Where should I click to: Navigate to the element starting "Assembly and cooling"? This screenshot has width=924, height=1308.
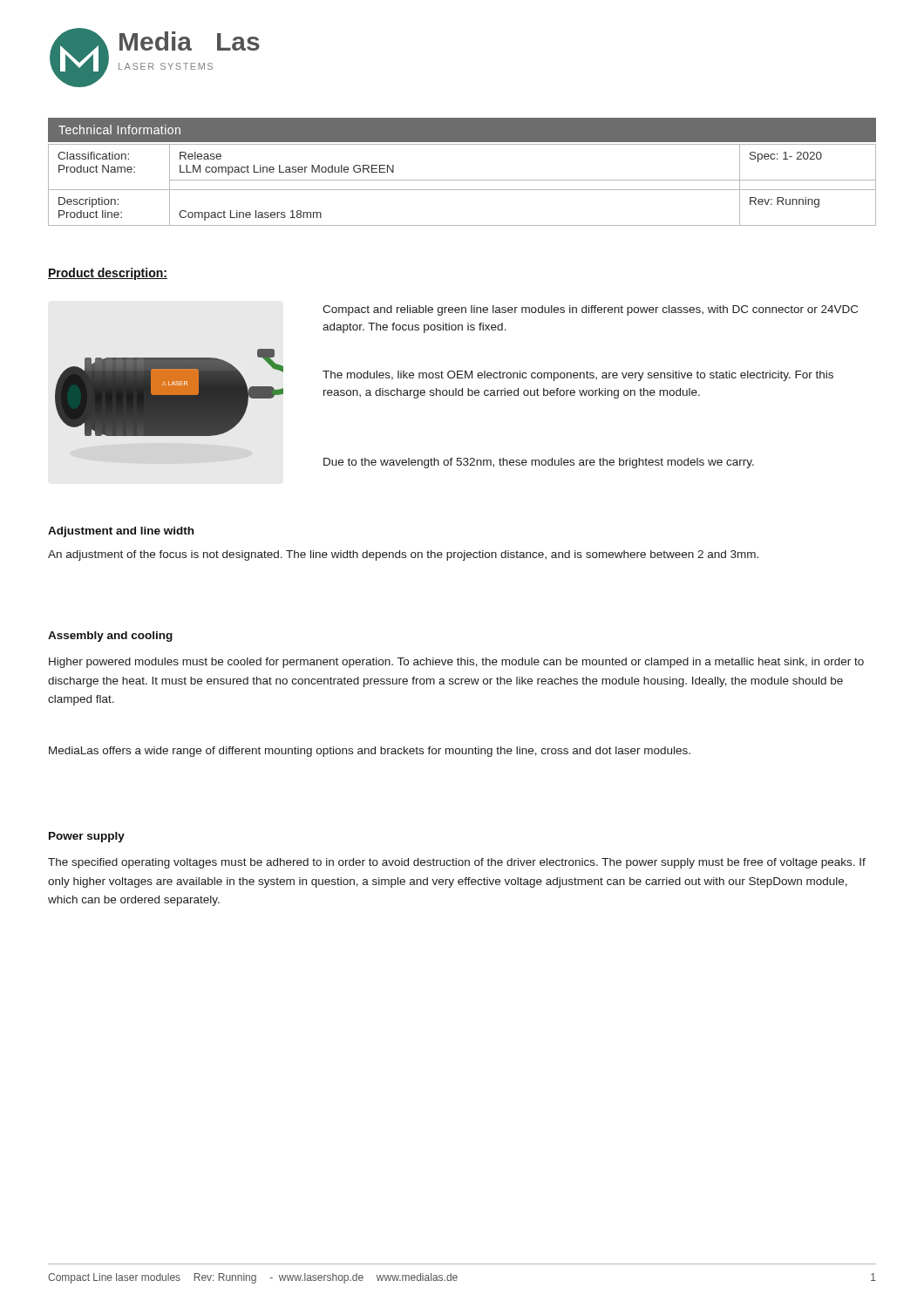(x=110, y=635)
